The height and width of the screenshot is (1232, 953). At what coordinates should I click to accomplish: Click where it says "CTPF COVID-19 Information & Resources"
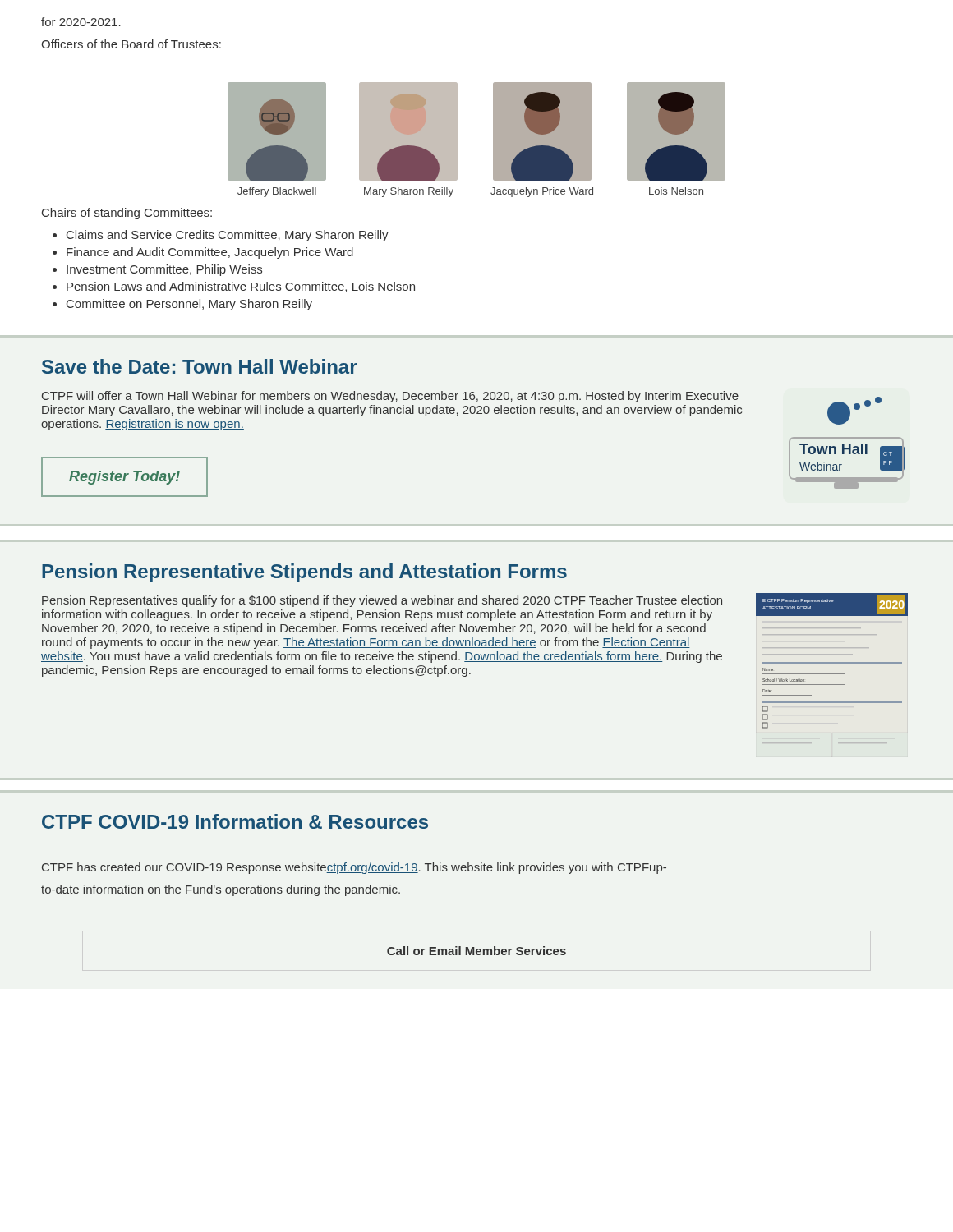coord(235,822)
